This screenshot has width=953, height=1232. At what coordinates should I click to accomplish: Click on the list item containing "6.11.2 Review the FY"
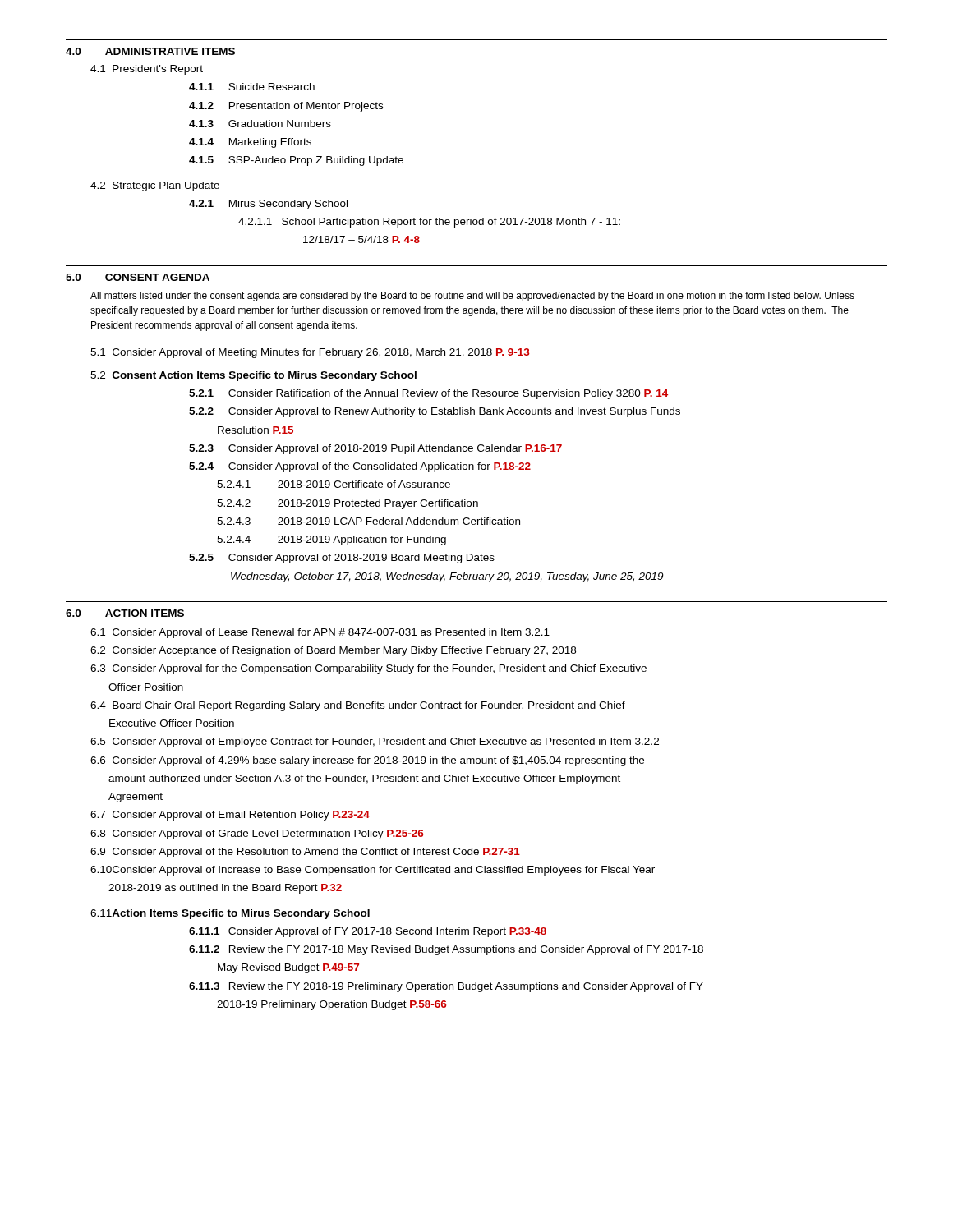pos(446,950)
